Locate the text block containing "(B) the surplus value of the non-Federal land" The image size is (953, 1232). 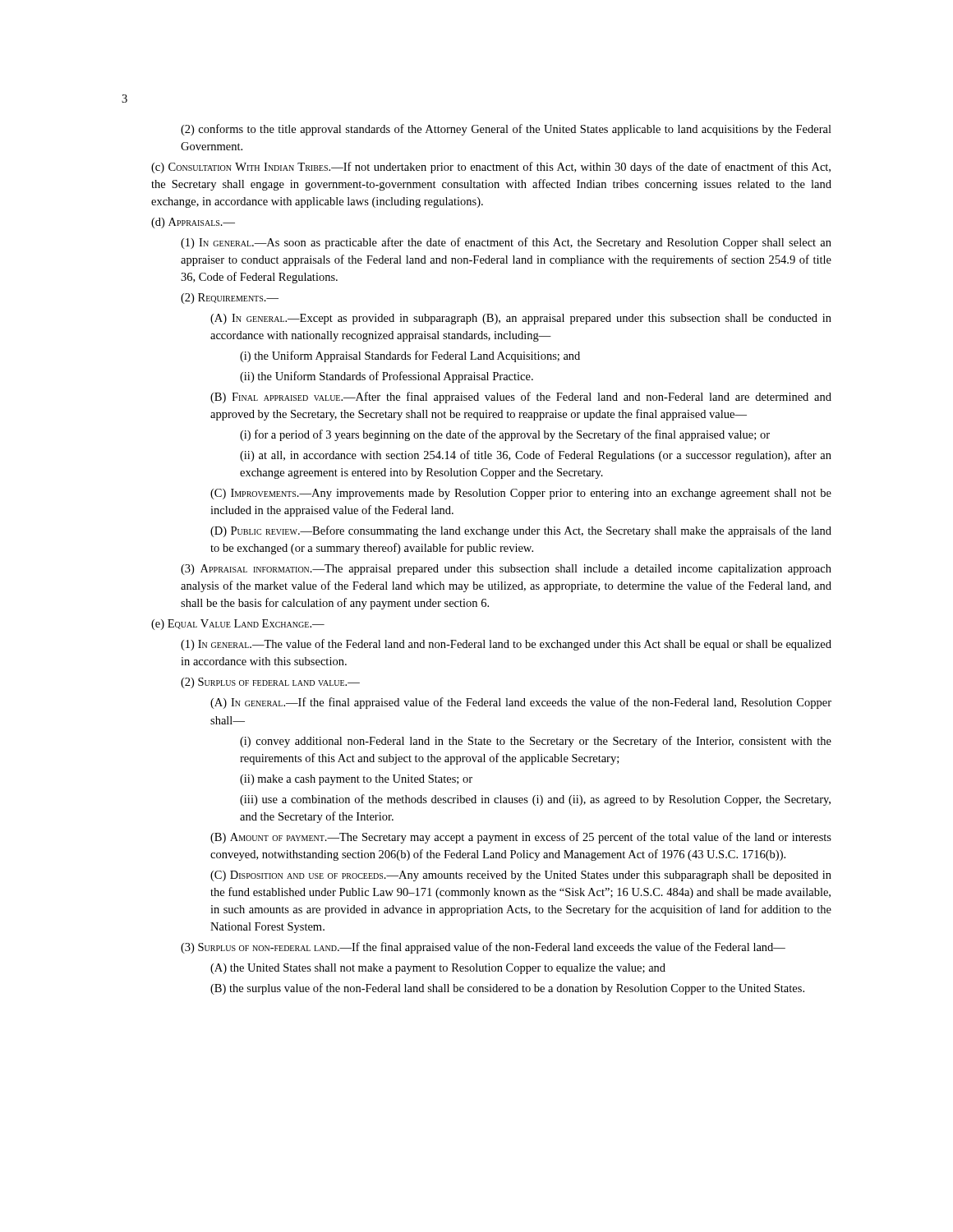click(521, 988)
